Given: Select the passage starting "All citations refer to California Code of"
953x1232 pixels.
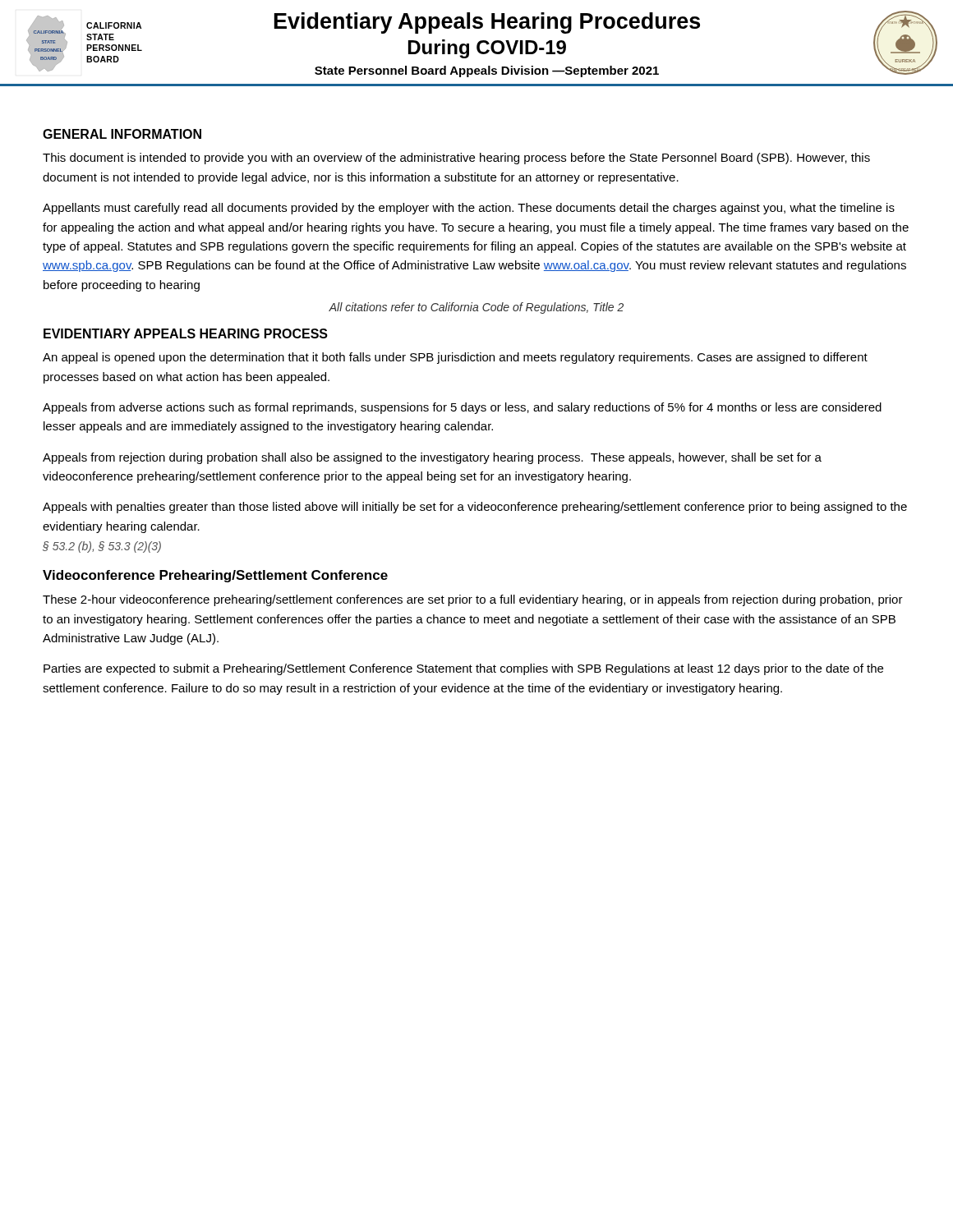Looking at the screenshot, I should (476, 307).
